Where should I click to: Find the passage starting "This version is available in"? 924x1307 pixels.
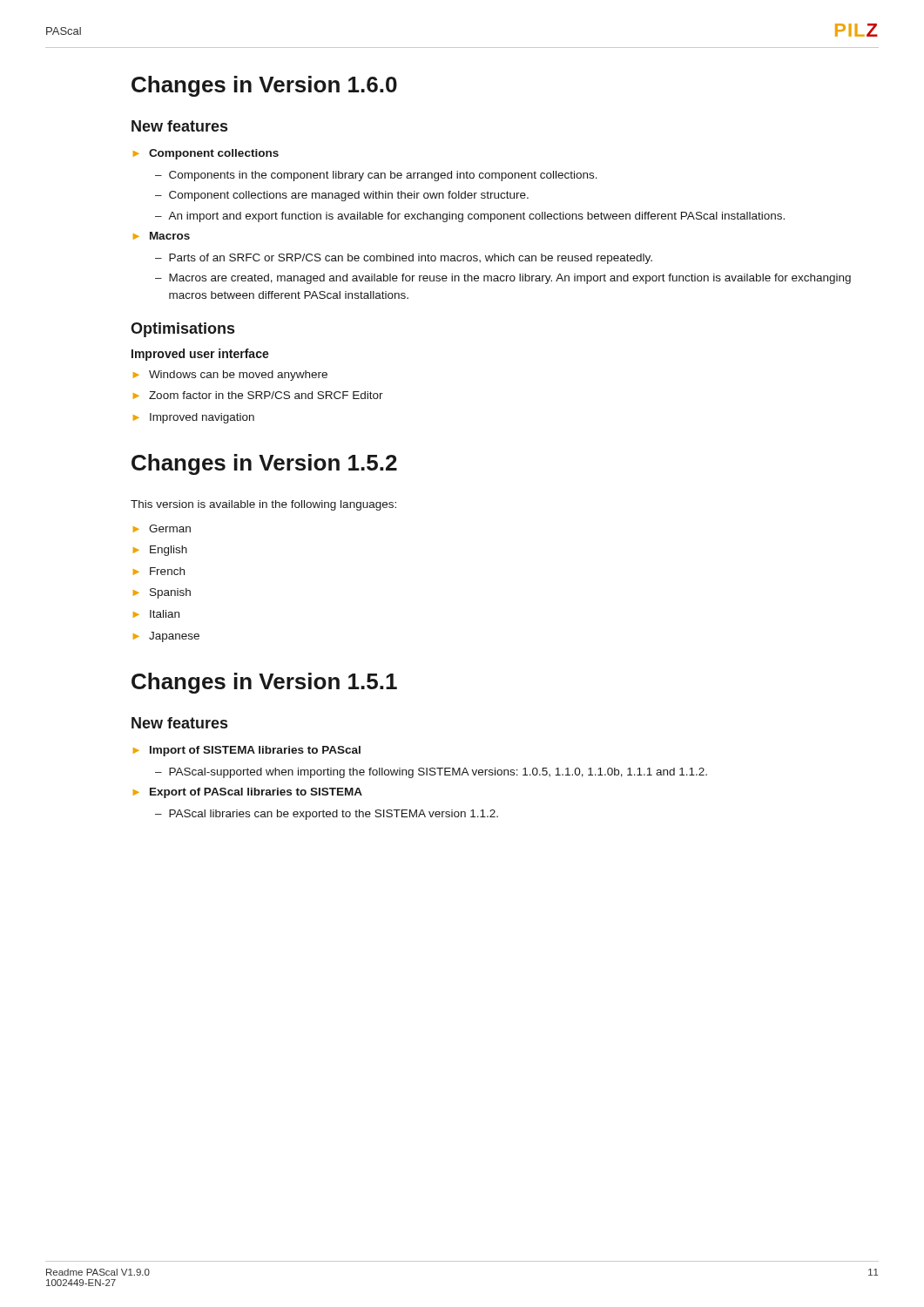point(264,504)
